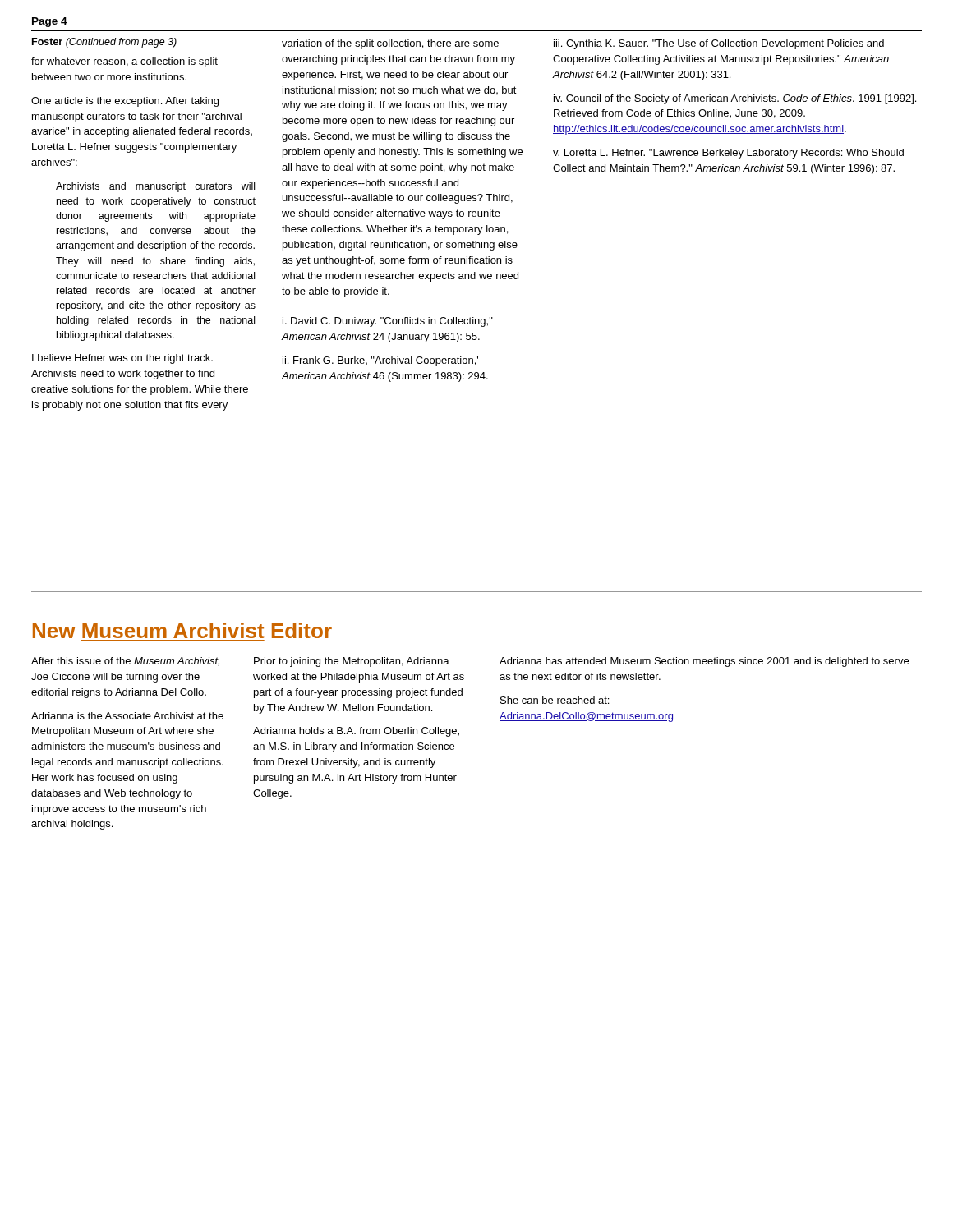The height and width of the screenshot is (1232, 953).
Task: Click on the element starting "Adrianna holds a"
Action: tap(357, 762)
